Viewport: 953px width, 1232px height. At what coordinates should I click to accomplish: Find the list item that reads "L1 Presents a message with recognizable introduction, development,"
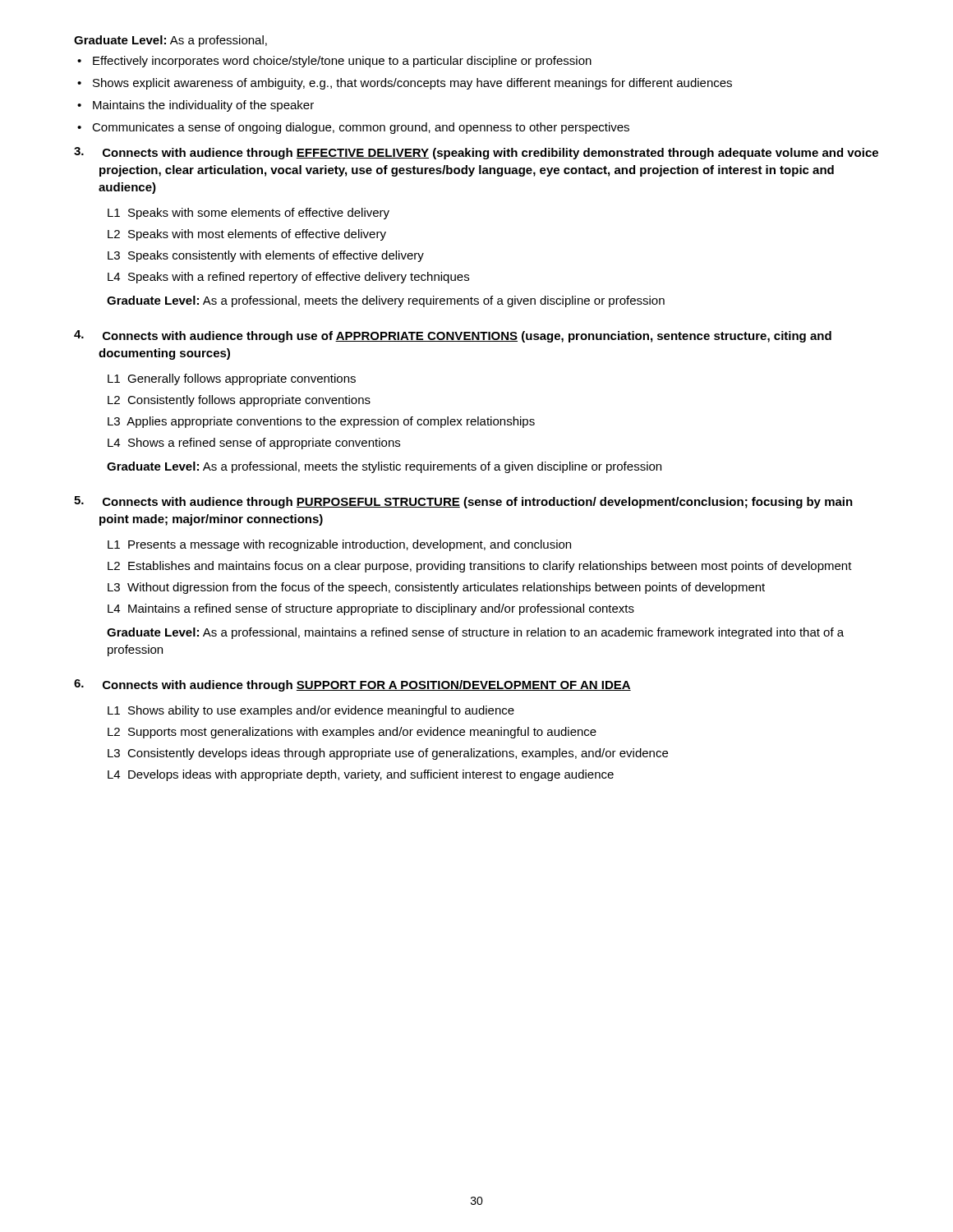point(339,544)
